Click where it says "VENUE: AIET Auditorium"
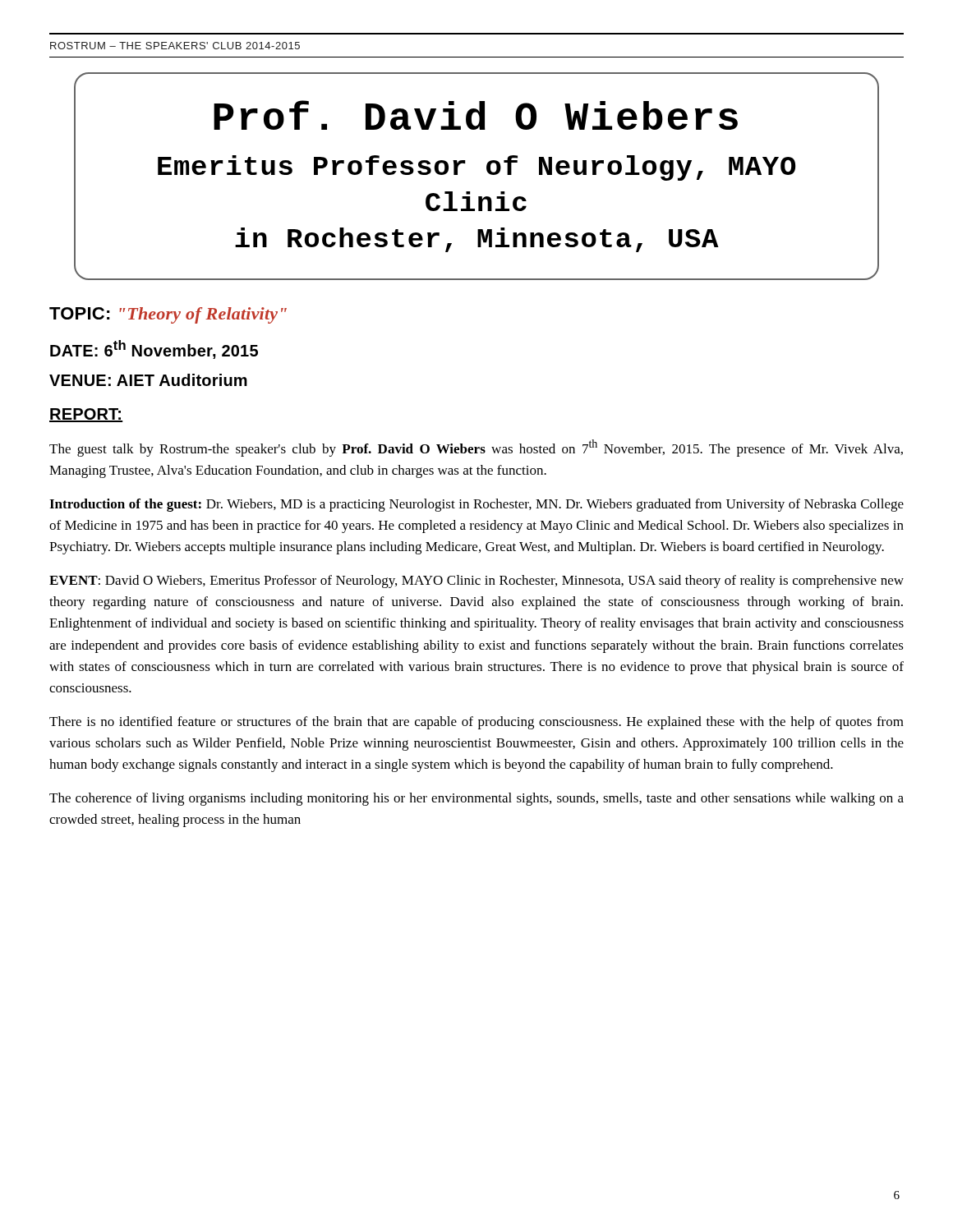This screenshot has height=1232, width=953. point(149,380)
